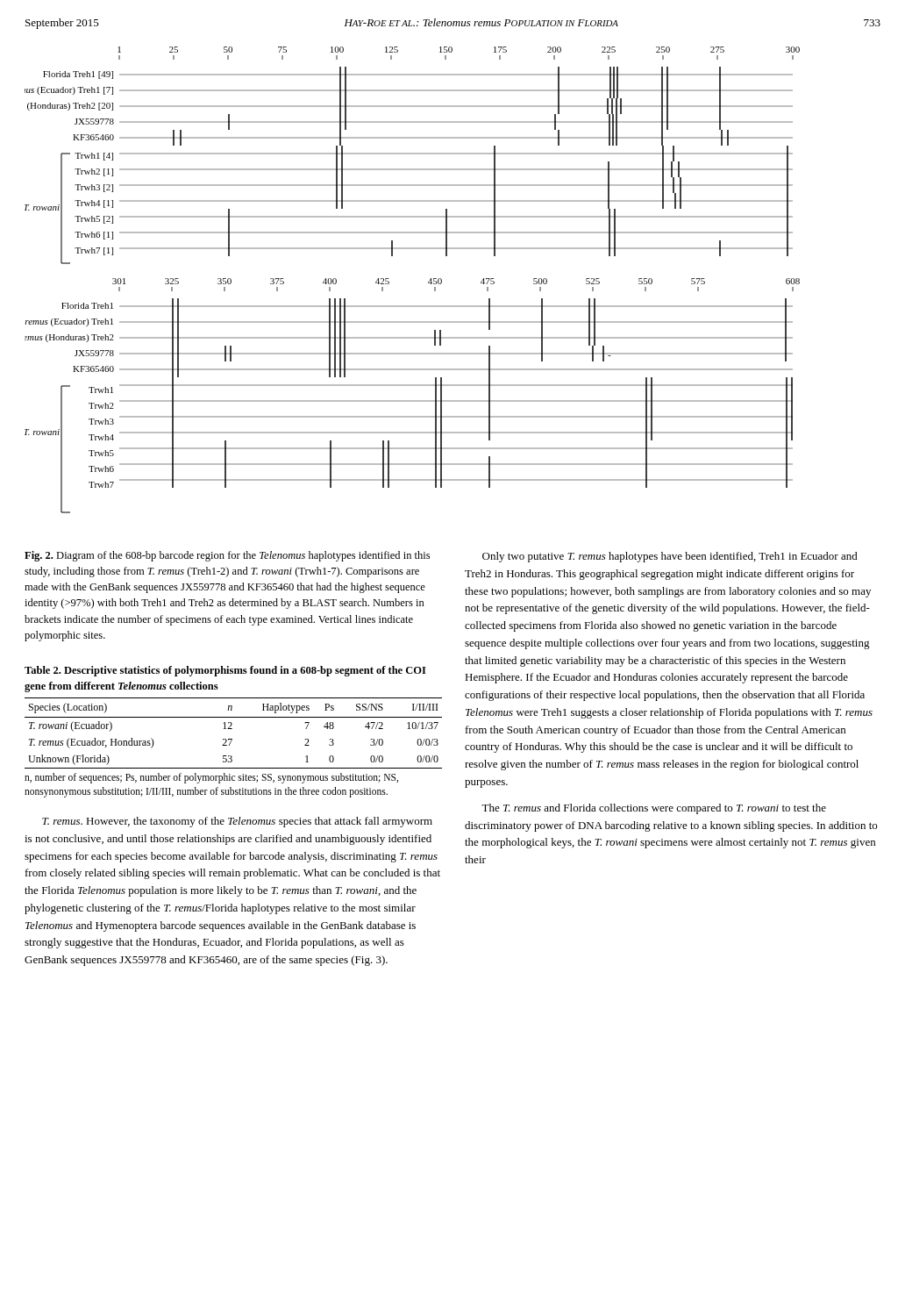The height and width of the screenshot is (1316, 905).
Task: Locate the text block containing "T. remus. However, the taxonomy of"
Action: tap(233, 890)
